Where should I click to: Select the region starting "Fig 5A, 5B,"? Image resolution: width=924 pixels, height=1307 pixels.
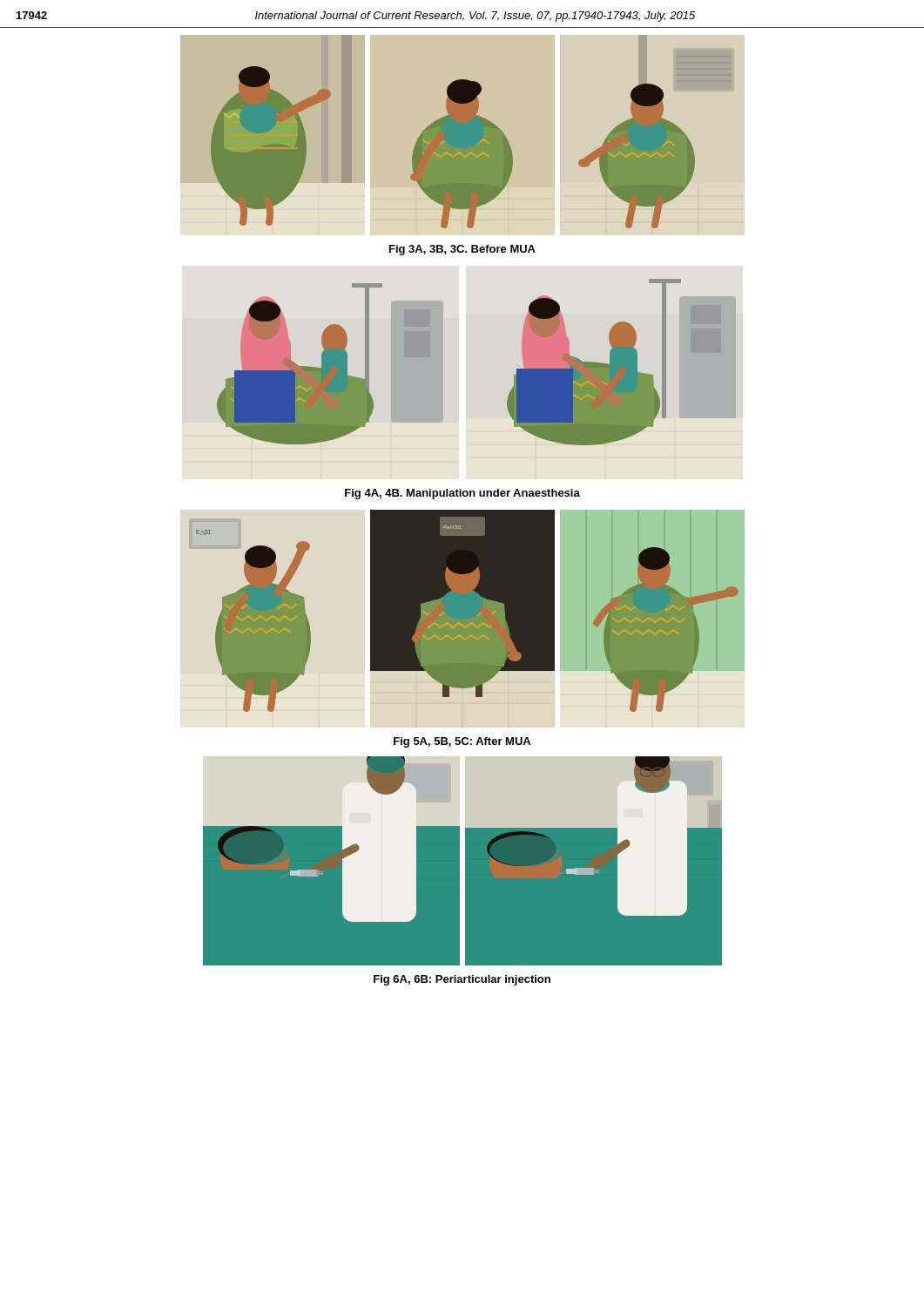pos(462,741)
